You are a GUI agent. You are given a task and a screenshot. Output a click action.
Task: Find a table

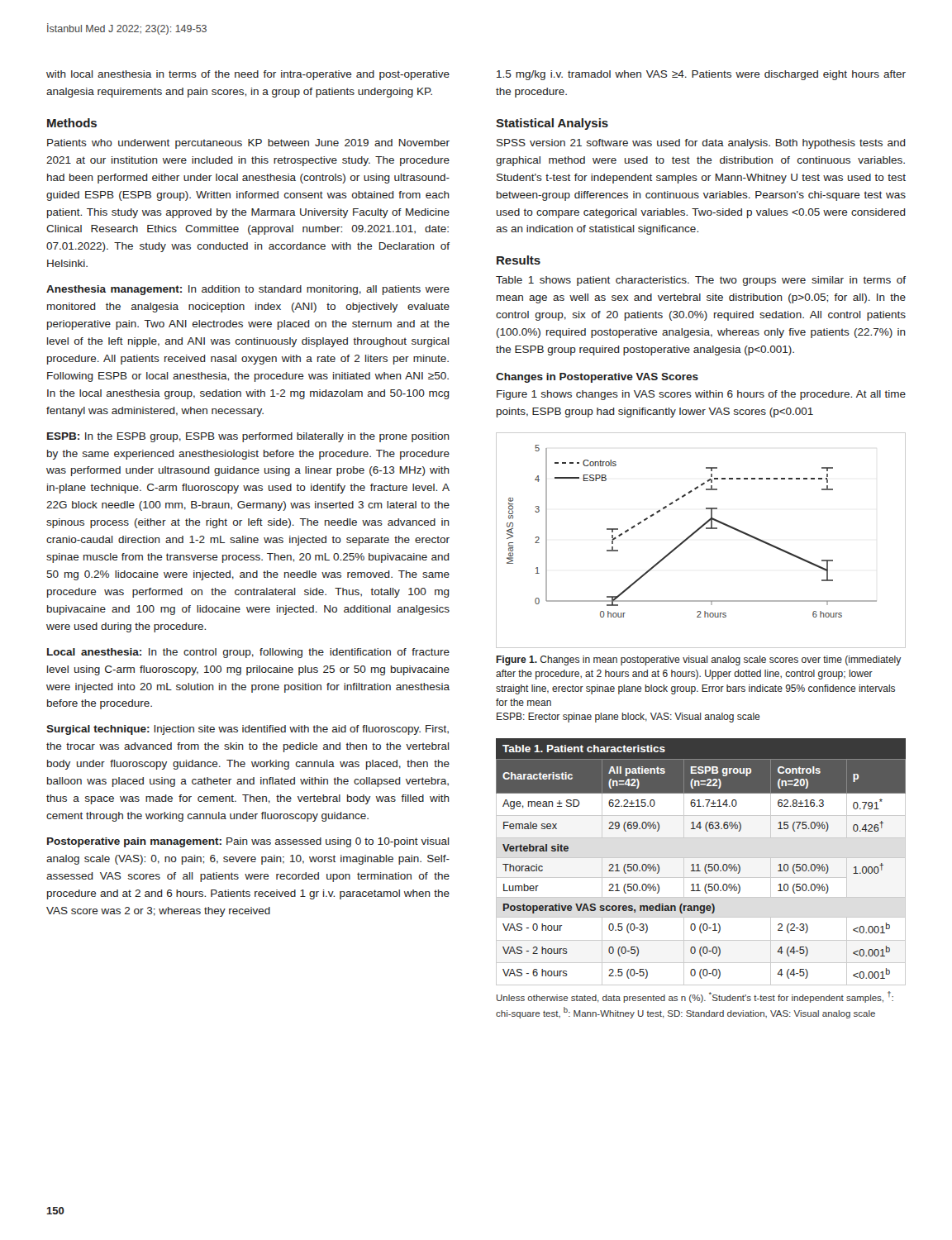click(x=701, y=879)
